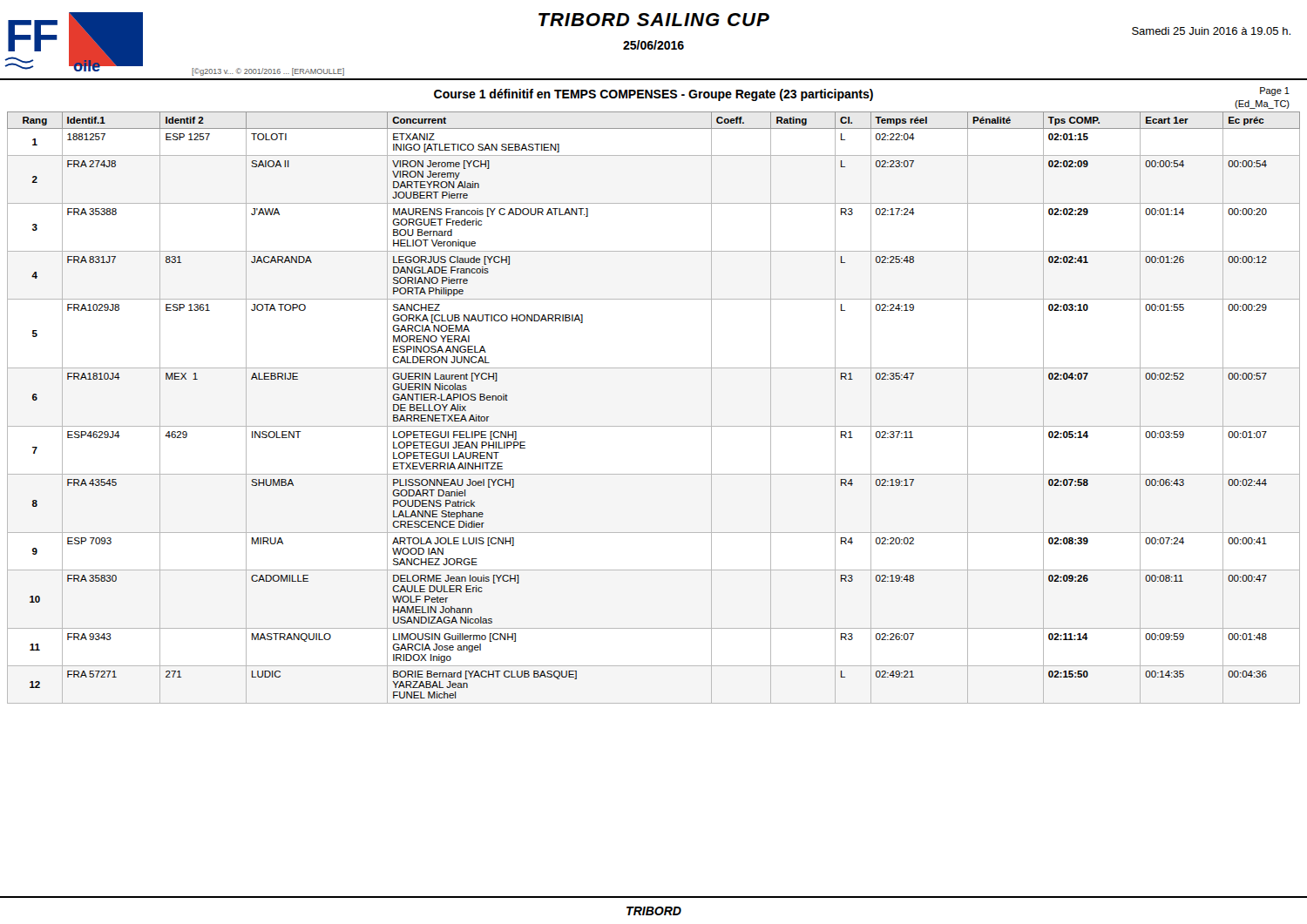Select the region starting "Course 1 définitif en TEMPS COMPENSES -"
Image resolution: width=1307 pixels, height=924 pixels.
[x=654, y=94]
